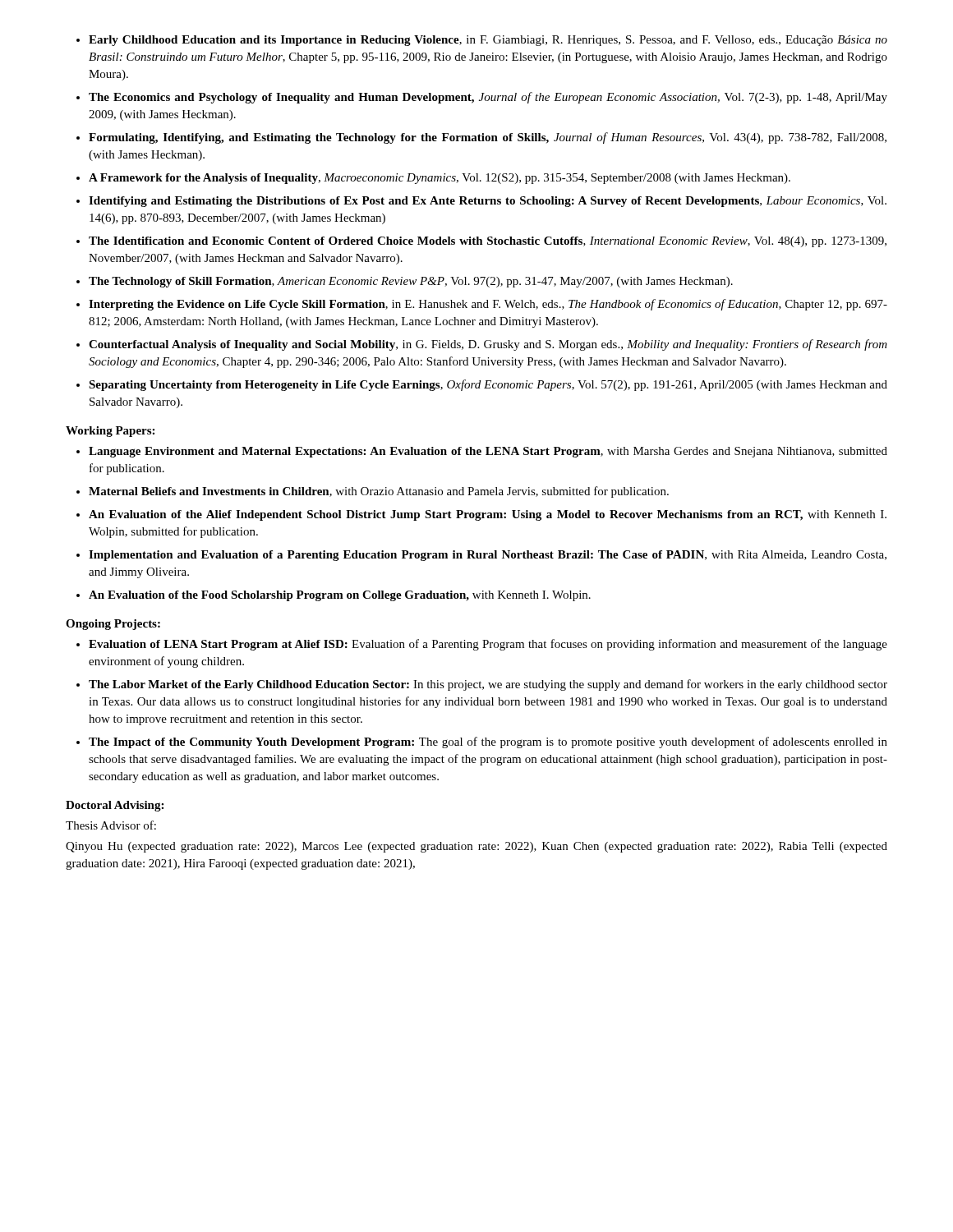
Task: Point to the block beginning "The Impact of the Community"
Action: 488,759
